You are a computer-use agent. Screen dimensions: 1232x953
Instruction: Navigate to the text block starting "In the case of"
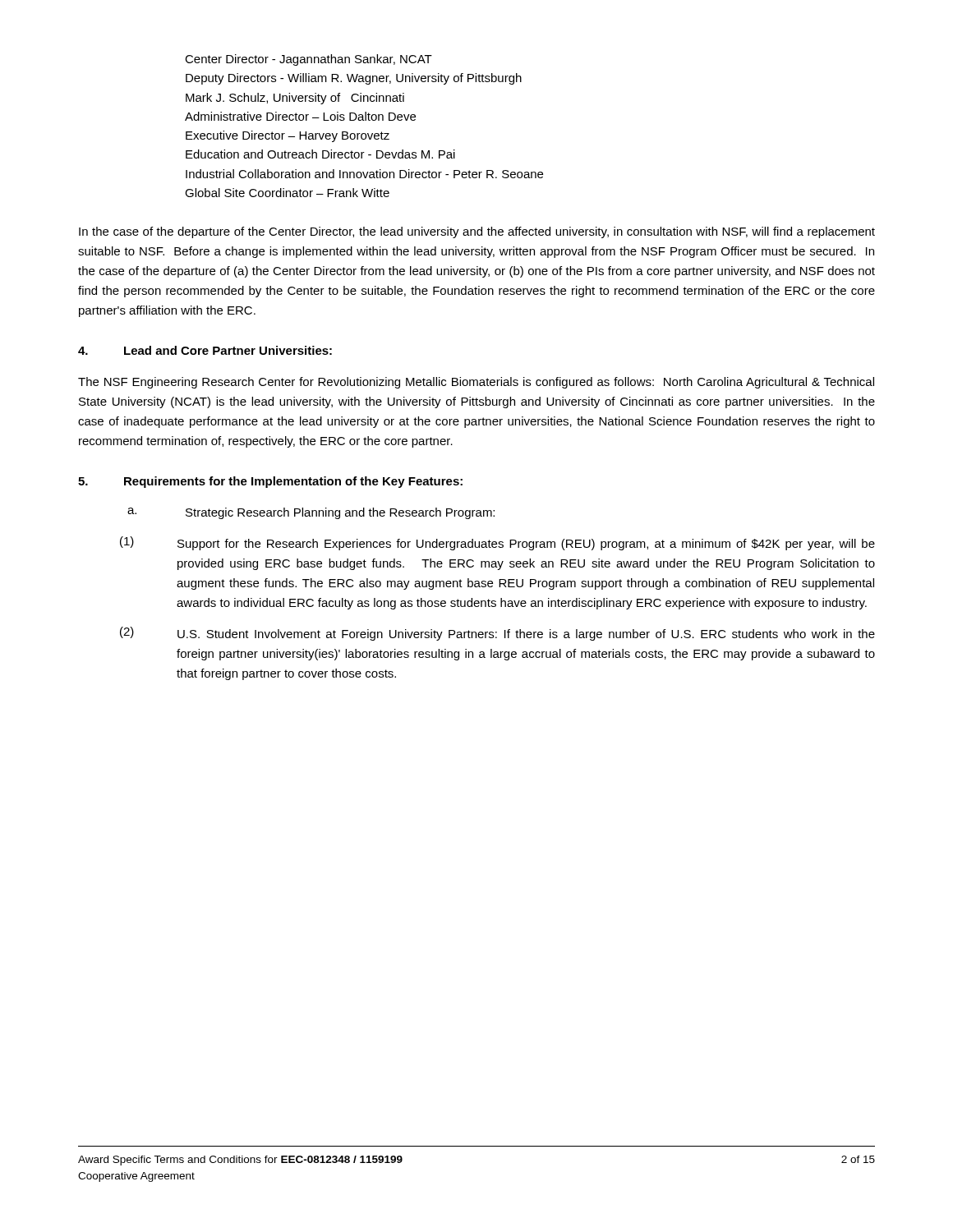[476, 271]
